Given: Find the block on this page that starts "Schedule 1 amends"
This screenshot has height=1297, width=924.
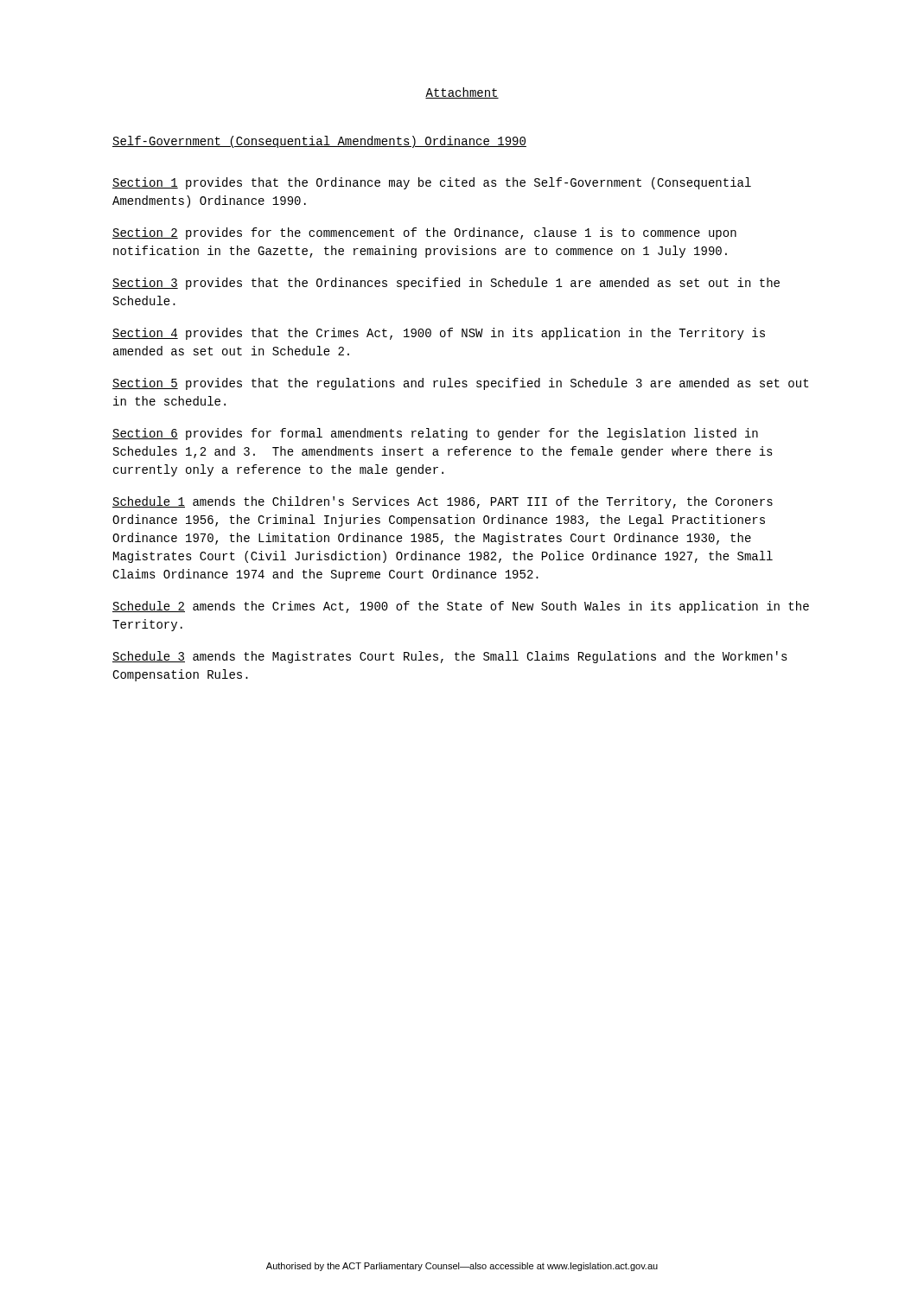Looking at the screenshot, I should (443, 539).
